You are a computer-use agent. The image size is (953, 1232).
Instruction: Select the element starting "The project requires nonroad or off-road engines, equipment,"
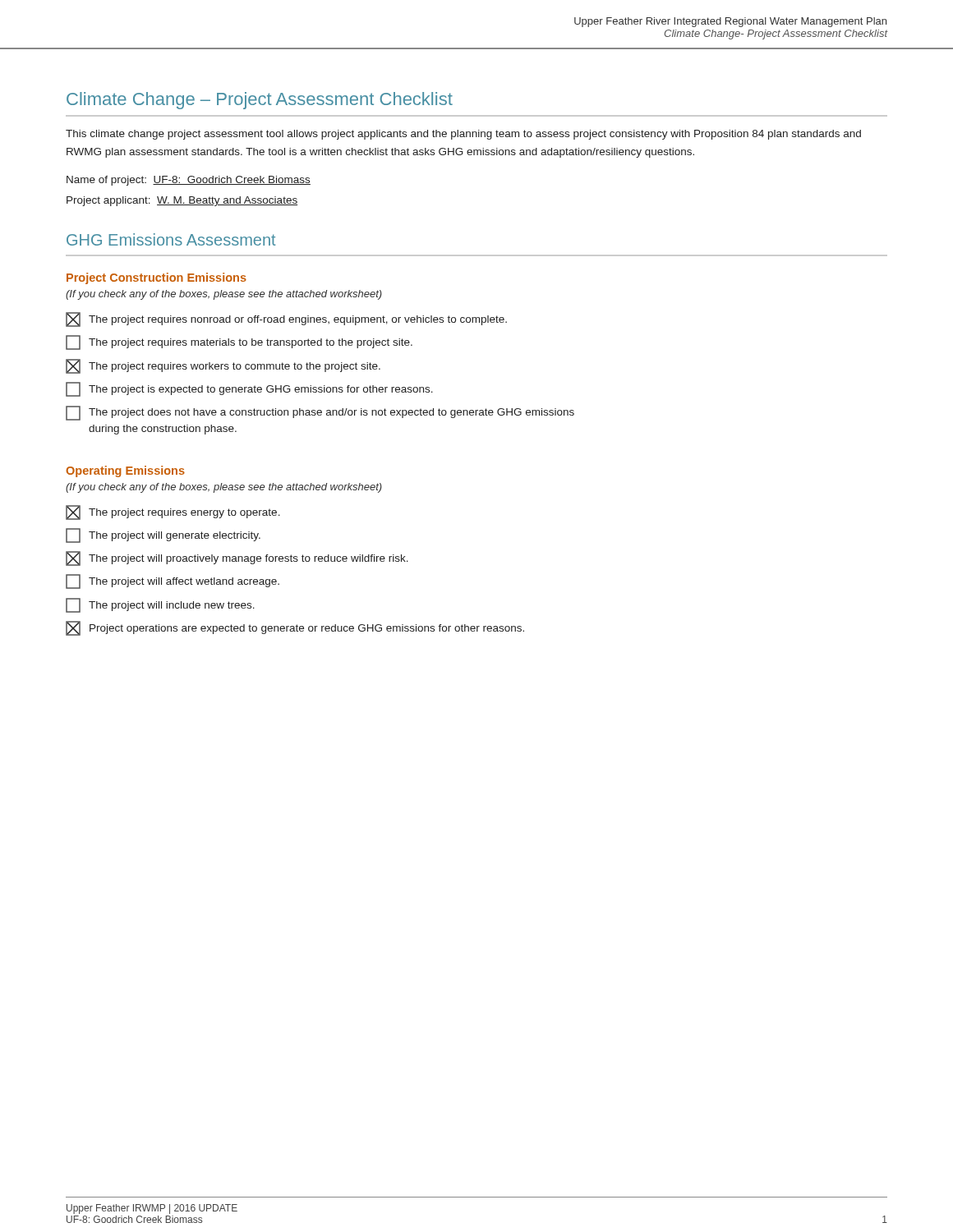click(476, 320)
